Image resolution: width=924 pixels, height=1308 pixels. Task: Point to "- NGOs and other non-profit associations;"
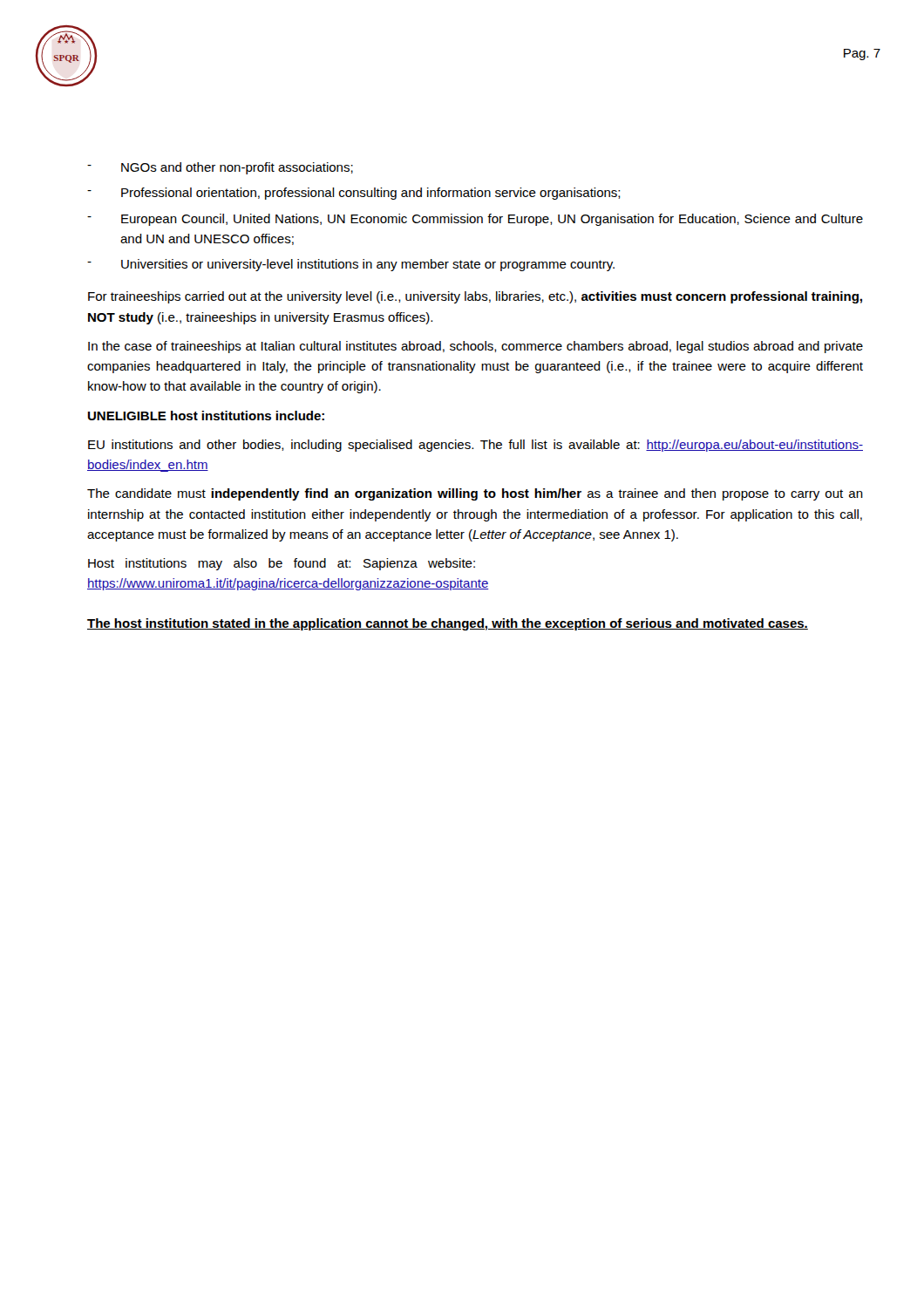pyautogui.click(x=220, y=168)
